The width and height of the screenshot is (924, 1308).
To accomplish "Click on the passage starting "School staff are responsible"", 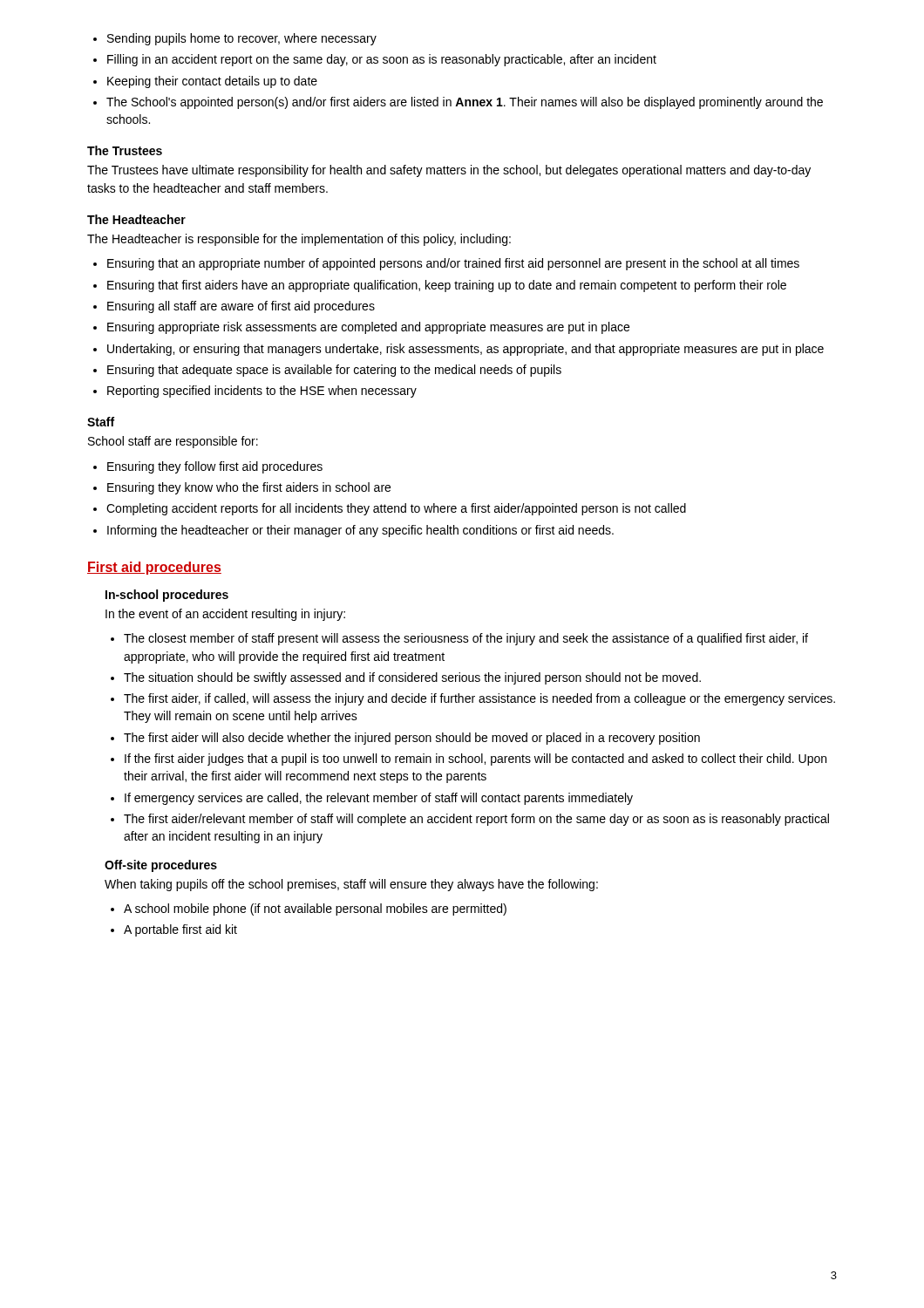I will (x=173, y=442).
